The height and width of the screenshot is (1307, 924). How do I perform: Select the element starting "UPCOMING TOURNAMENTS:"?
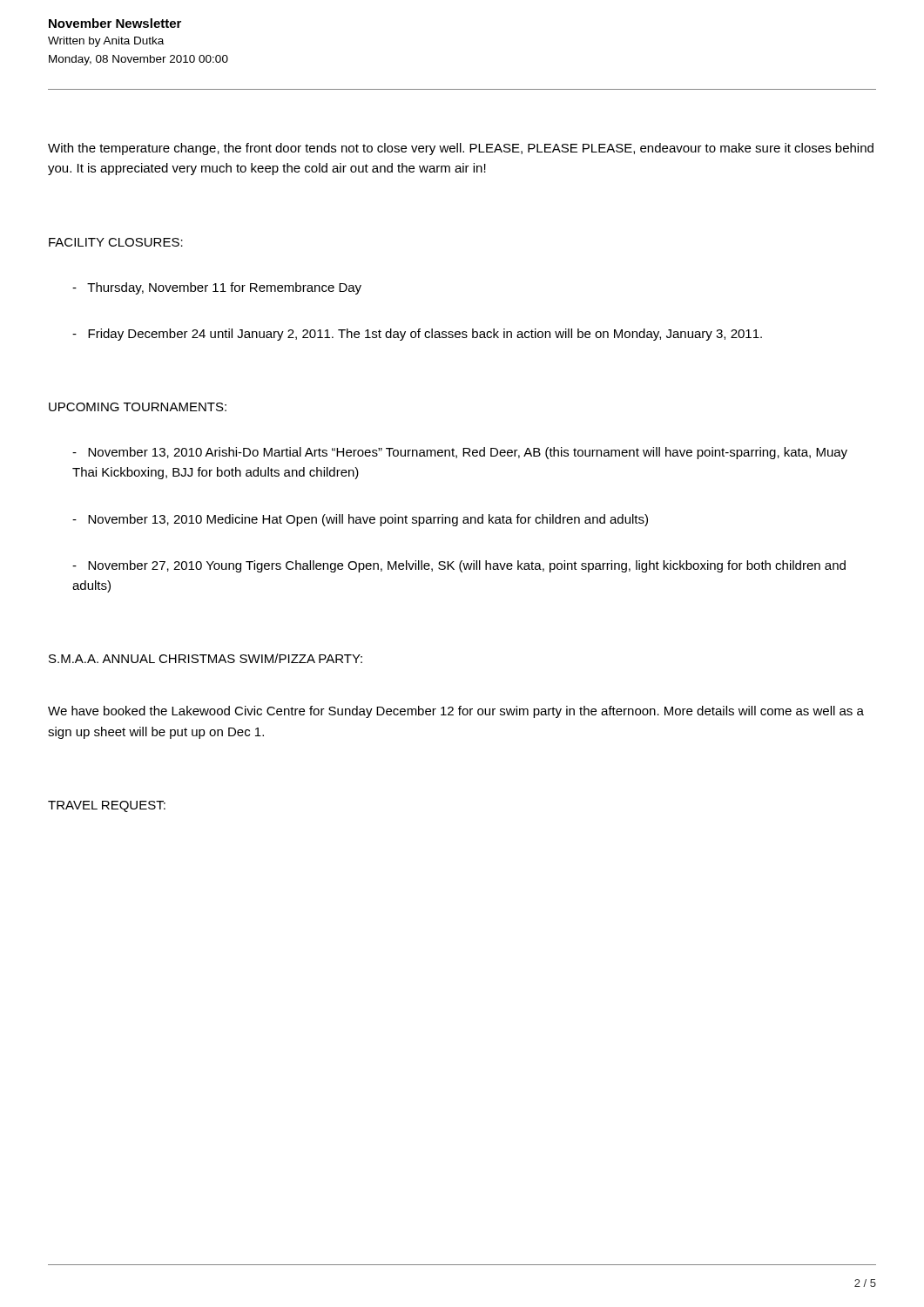[x=138, y=406]
